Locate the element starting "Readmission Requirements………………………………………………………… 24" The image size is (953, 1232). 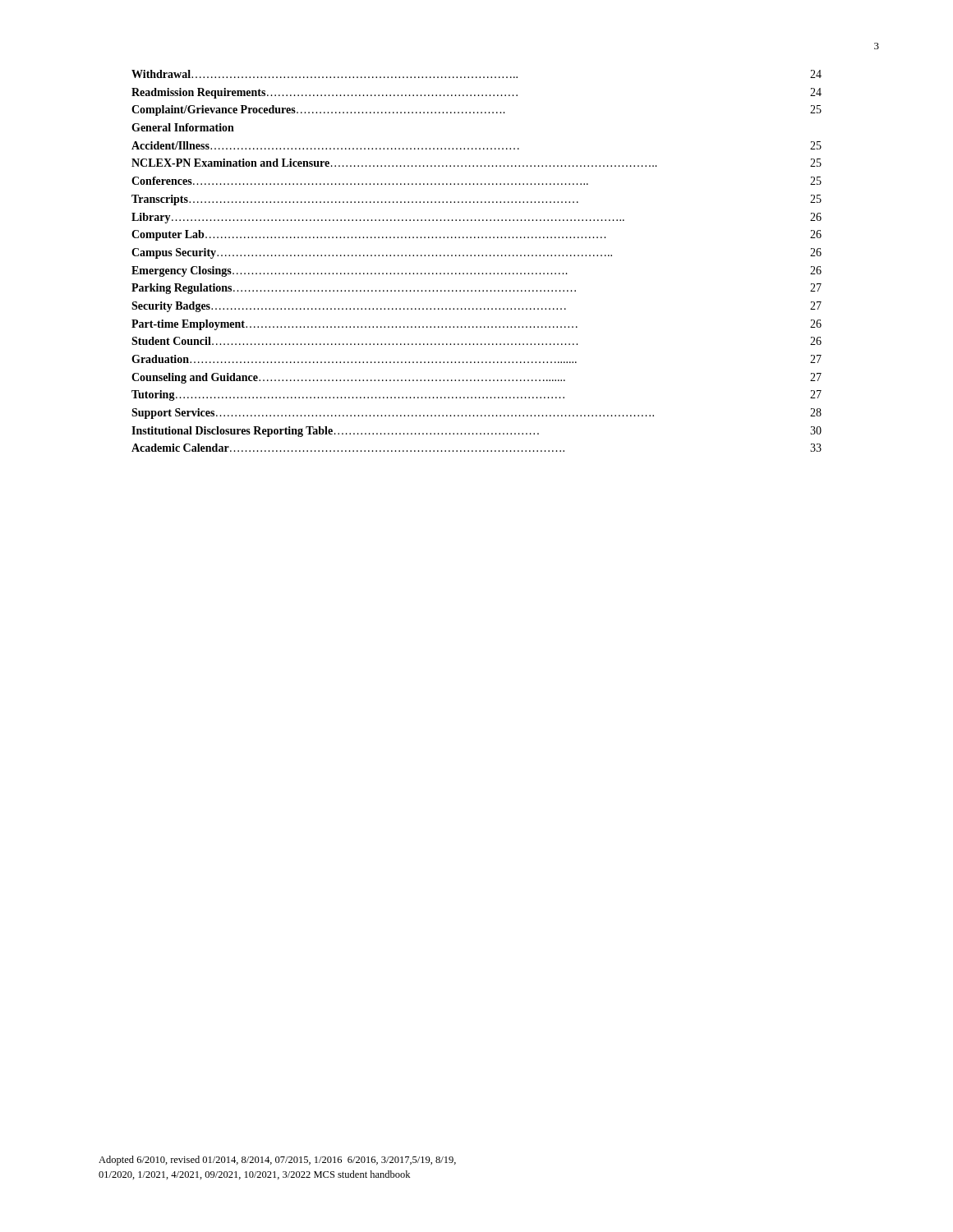476,92
